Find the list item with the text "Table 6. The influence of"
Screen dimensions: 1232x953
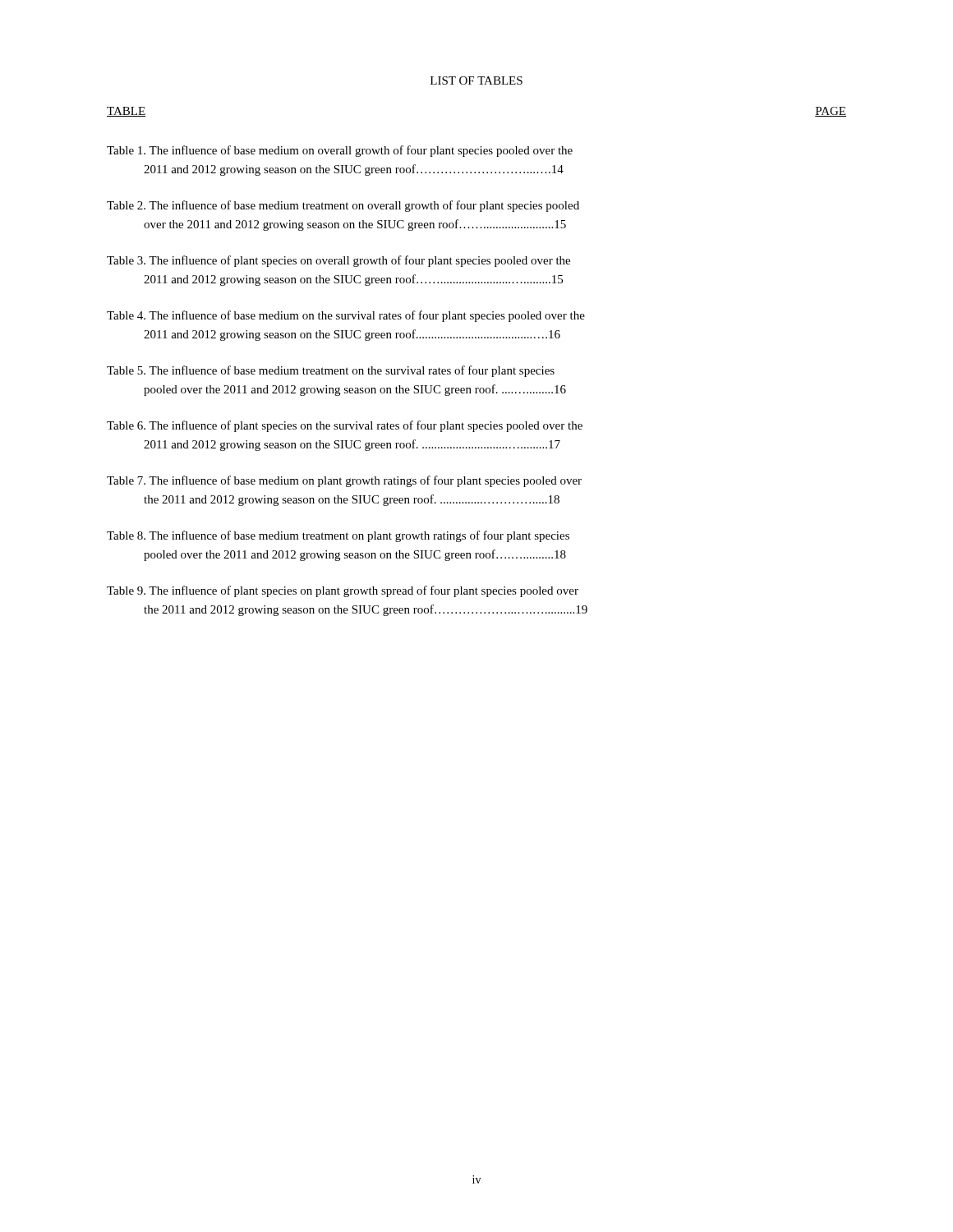[x=345, y=435]
